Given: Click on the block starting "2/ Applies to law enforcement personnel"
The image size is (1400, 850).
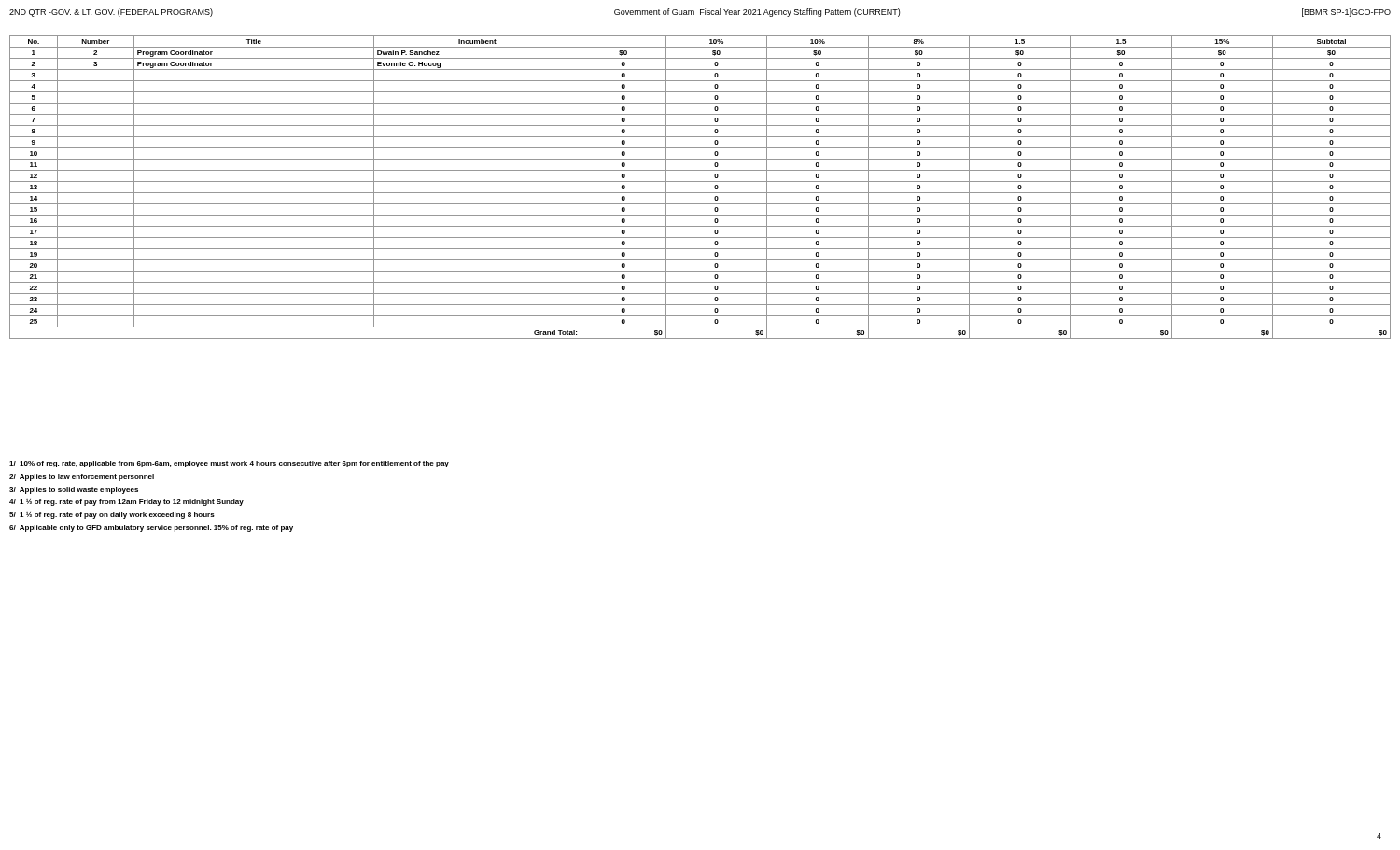Looking at the screenshot, I should point(82,477).
